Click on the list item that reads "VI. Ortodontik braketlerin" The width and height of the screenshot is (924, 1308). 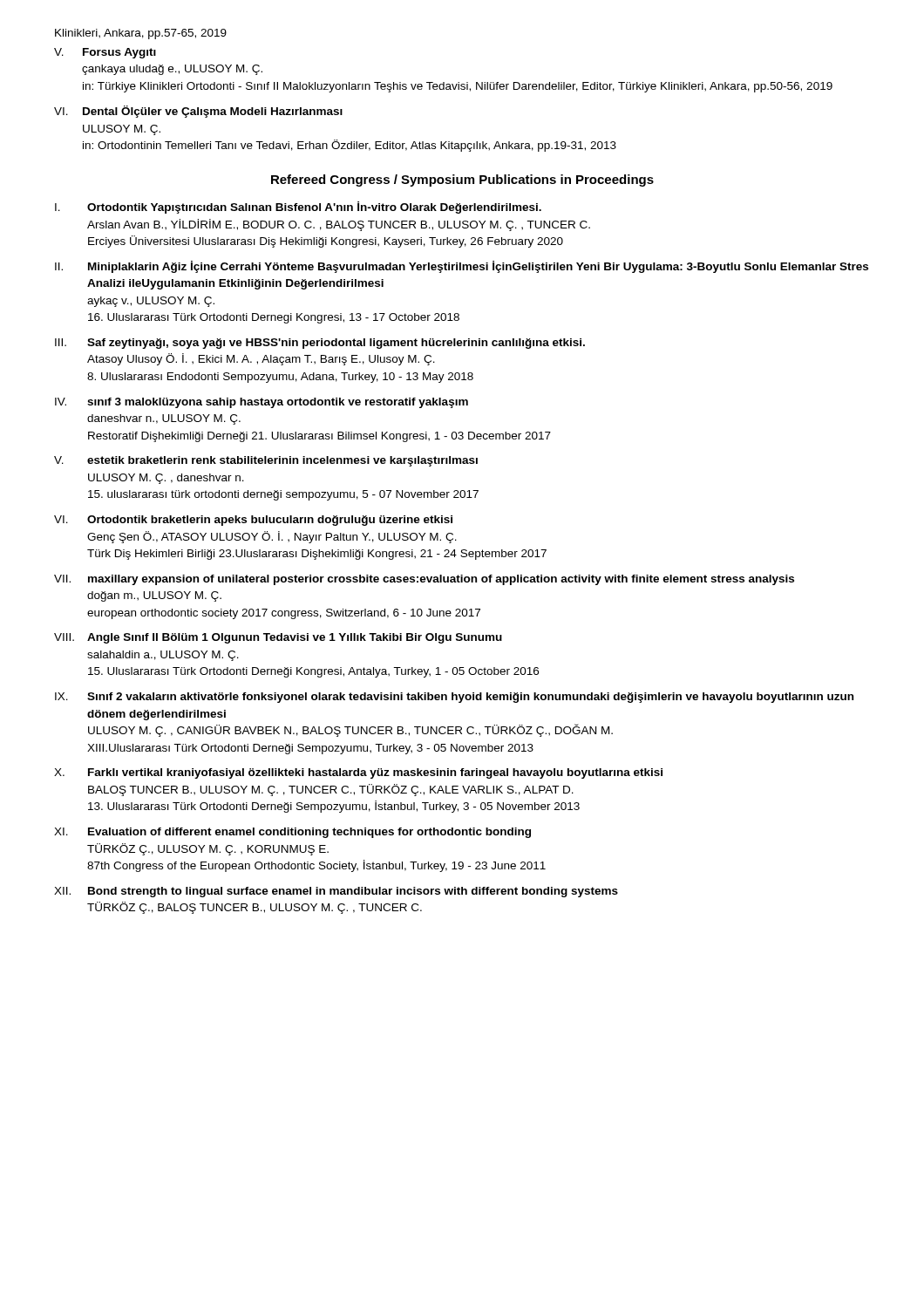(x=462, y=537)
